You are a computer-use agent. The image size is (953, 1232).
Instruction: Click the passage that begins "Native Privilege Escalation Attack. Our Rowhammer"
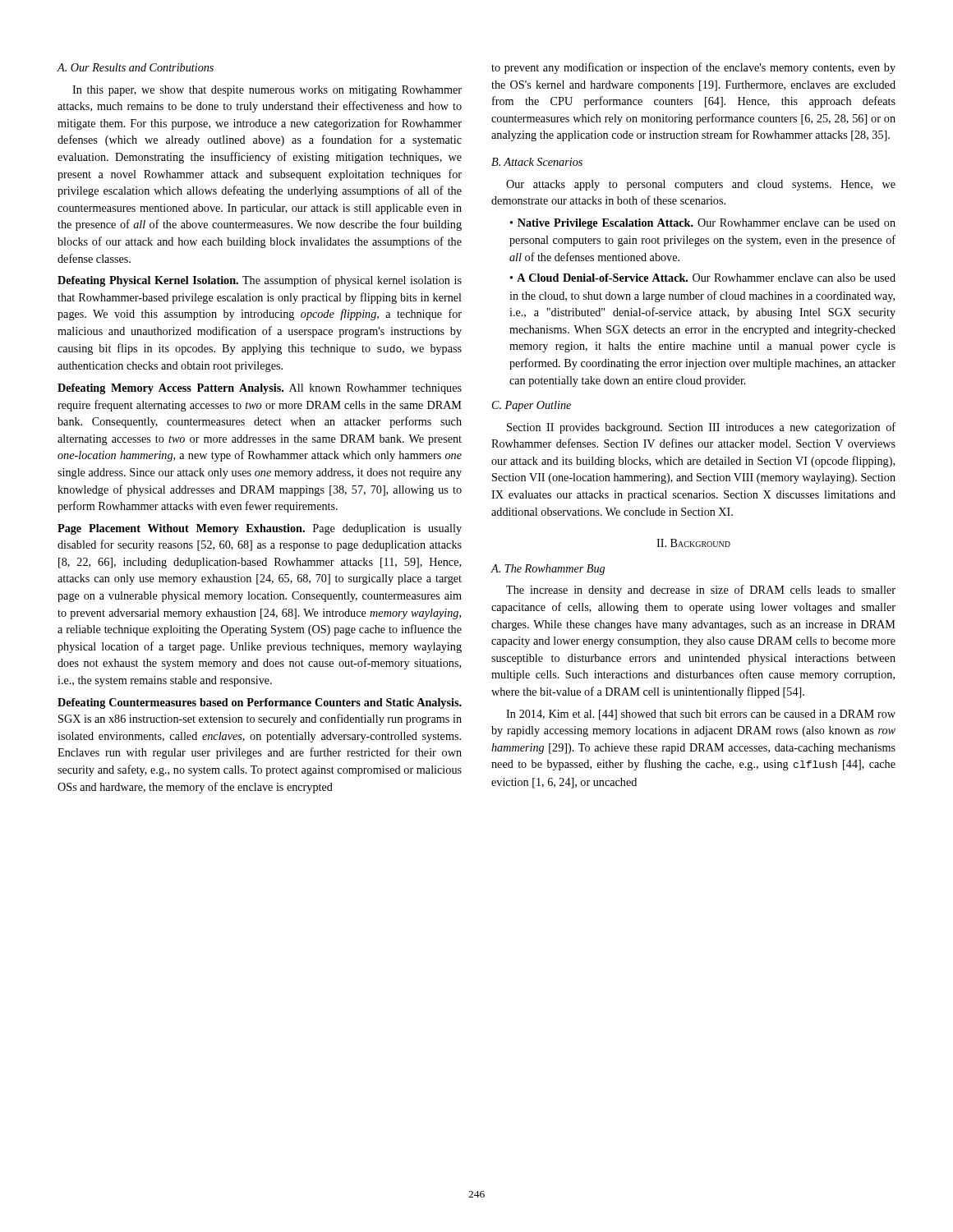(702, 240)
